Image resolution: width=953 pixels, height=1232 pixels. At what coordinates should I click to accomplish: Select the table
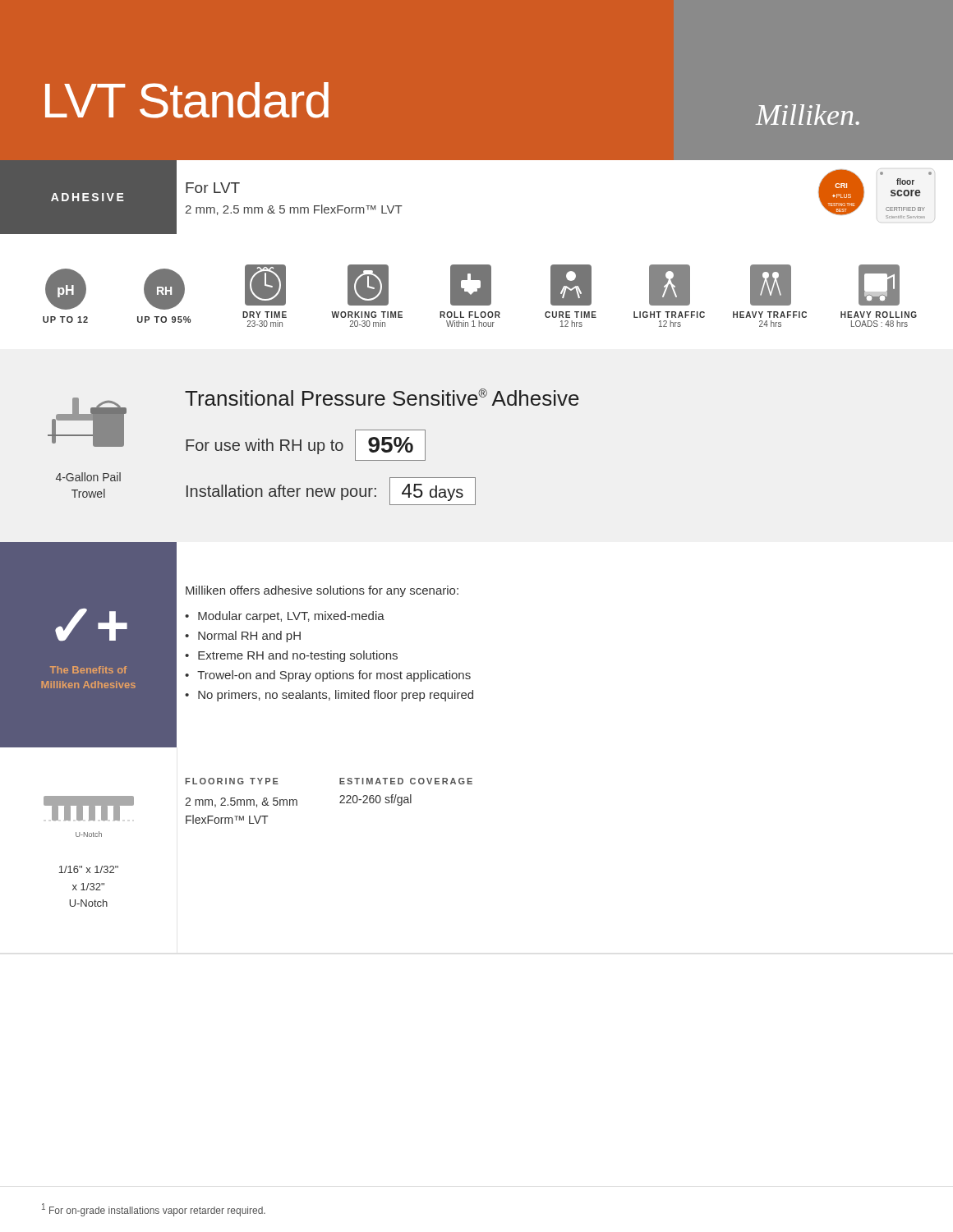pos(569,864)
